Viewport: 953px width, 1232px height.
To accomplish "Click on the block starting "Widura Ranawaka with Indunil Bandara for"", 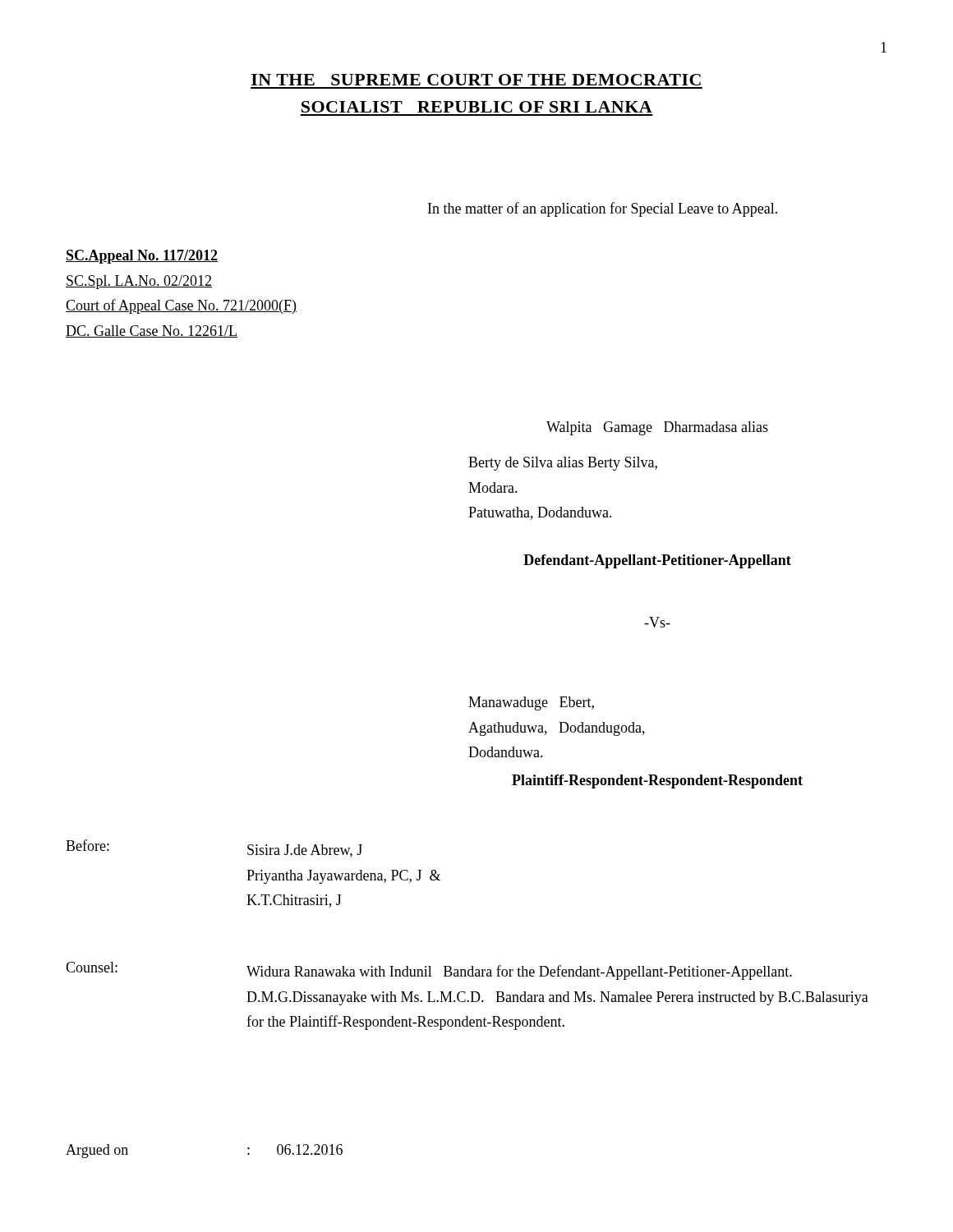I will pyautogui.click(x=557, y=997).
